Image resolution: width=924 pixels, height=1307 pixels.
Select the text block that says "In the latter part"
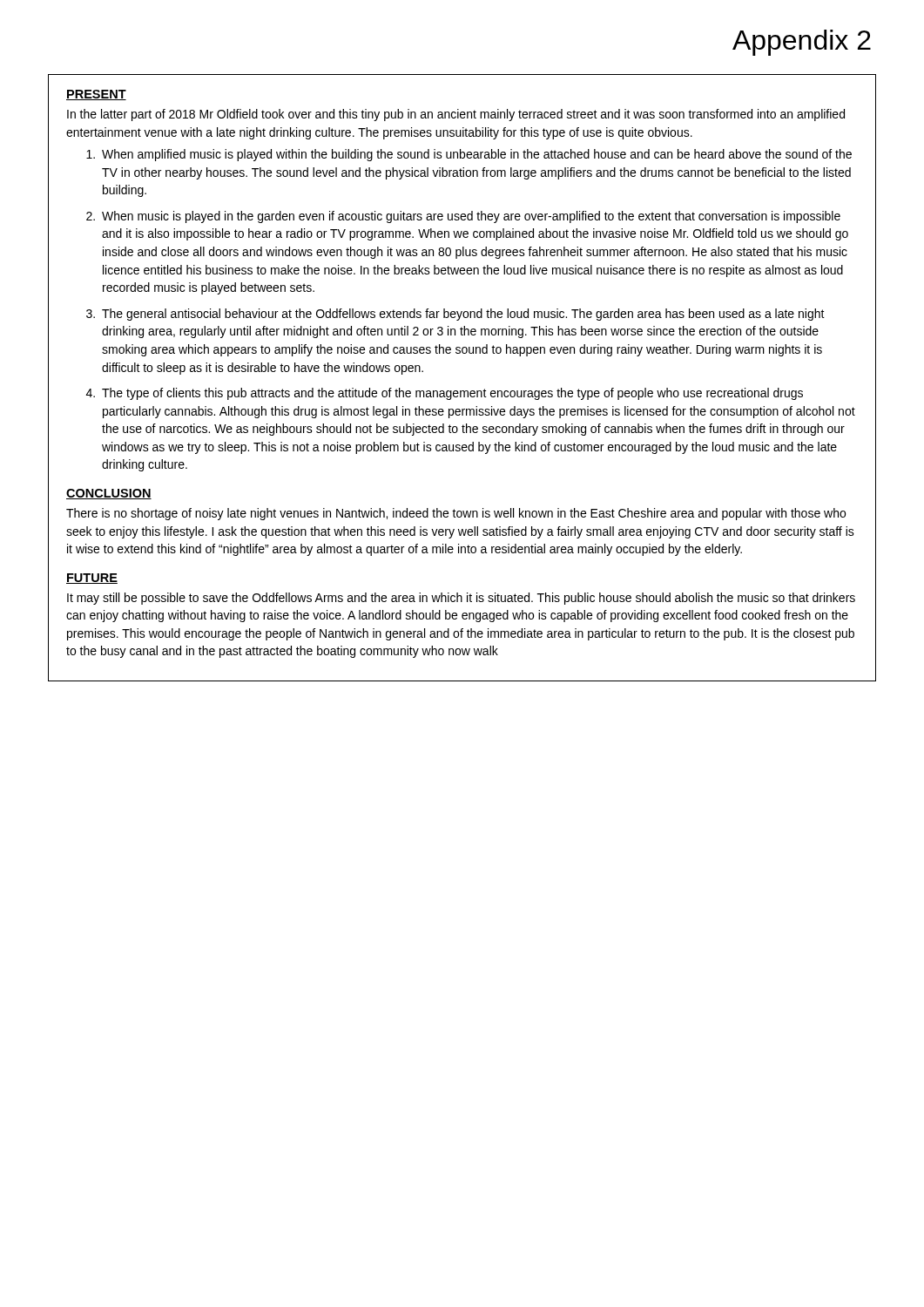tap(456, 123)
